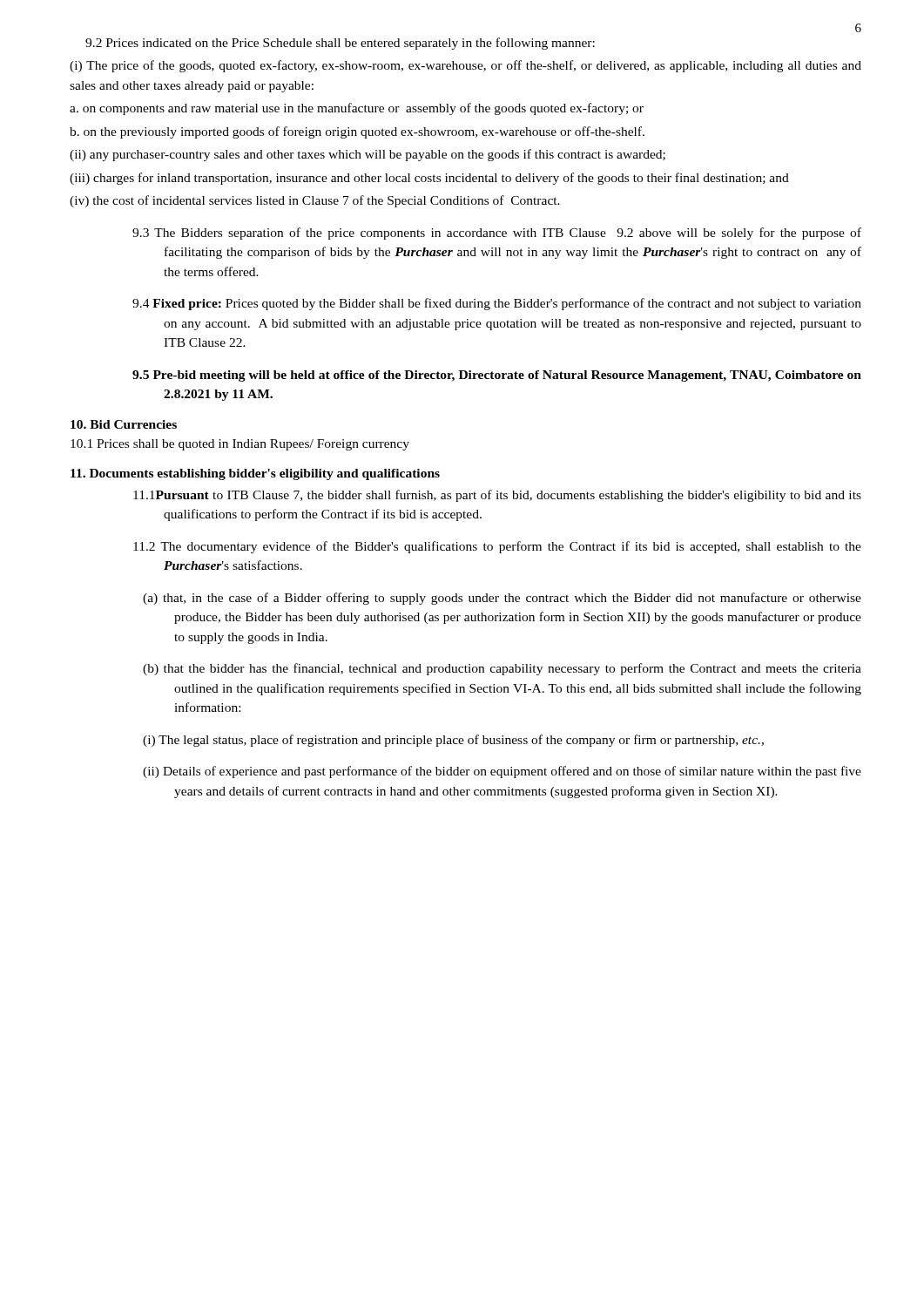Navigate to the block starting "11.1Pursuant to ITB Clause 7, the"
Screen dimensions: 1307x924
click(489, 505)
